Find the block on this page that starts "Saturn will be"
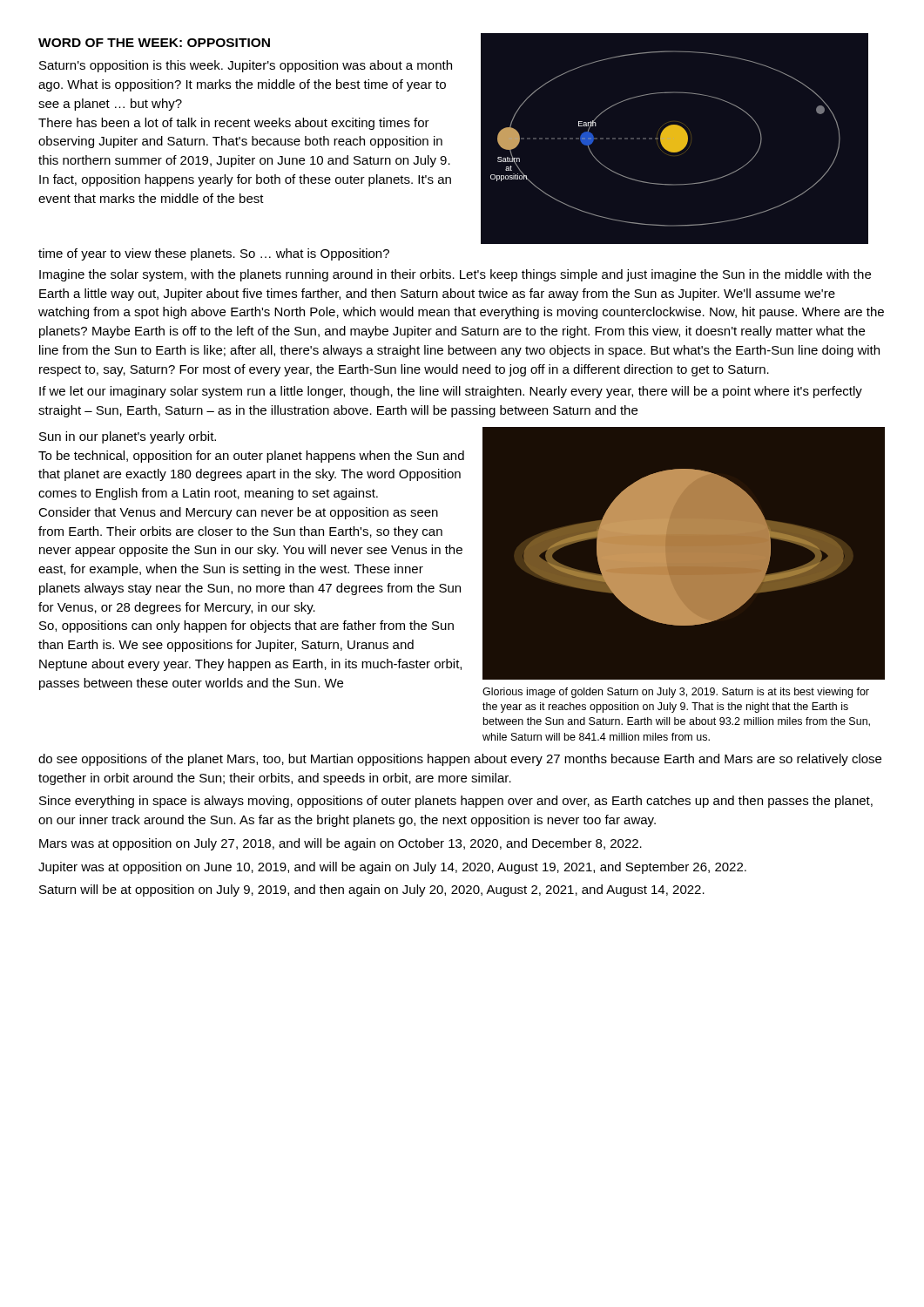The image size is (924, 1307). coord(372,889)
